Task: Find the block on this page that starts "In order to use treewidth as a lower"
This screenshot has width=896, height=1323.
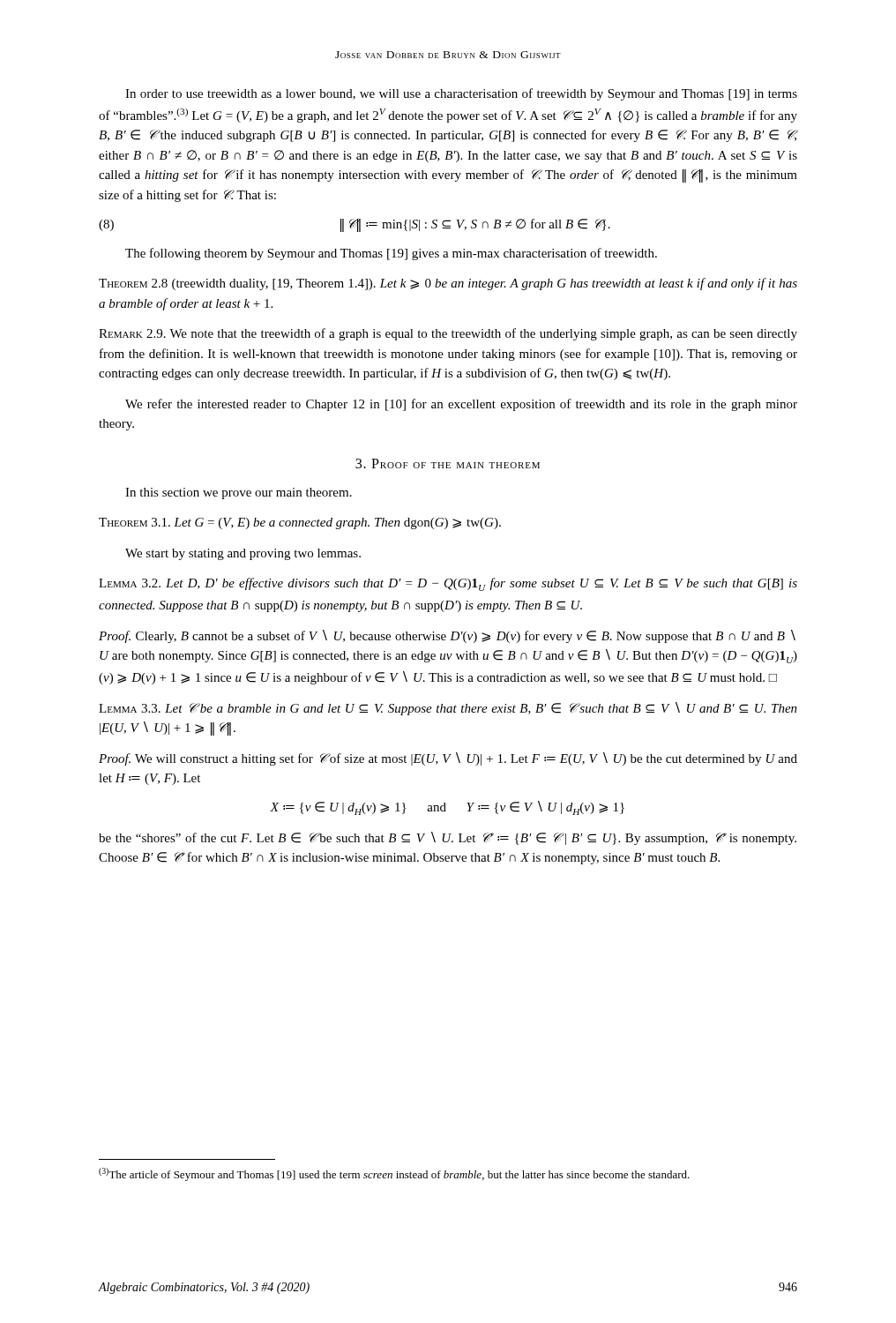Action: (x=448, y=144)
